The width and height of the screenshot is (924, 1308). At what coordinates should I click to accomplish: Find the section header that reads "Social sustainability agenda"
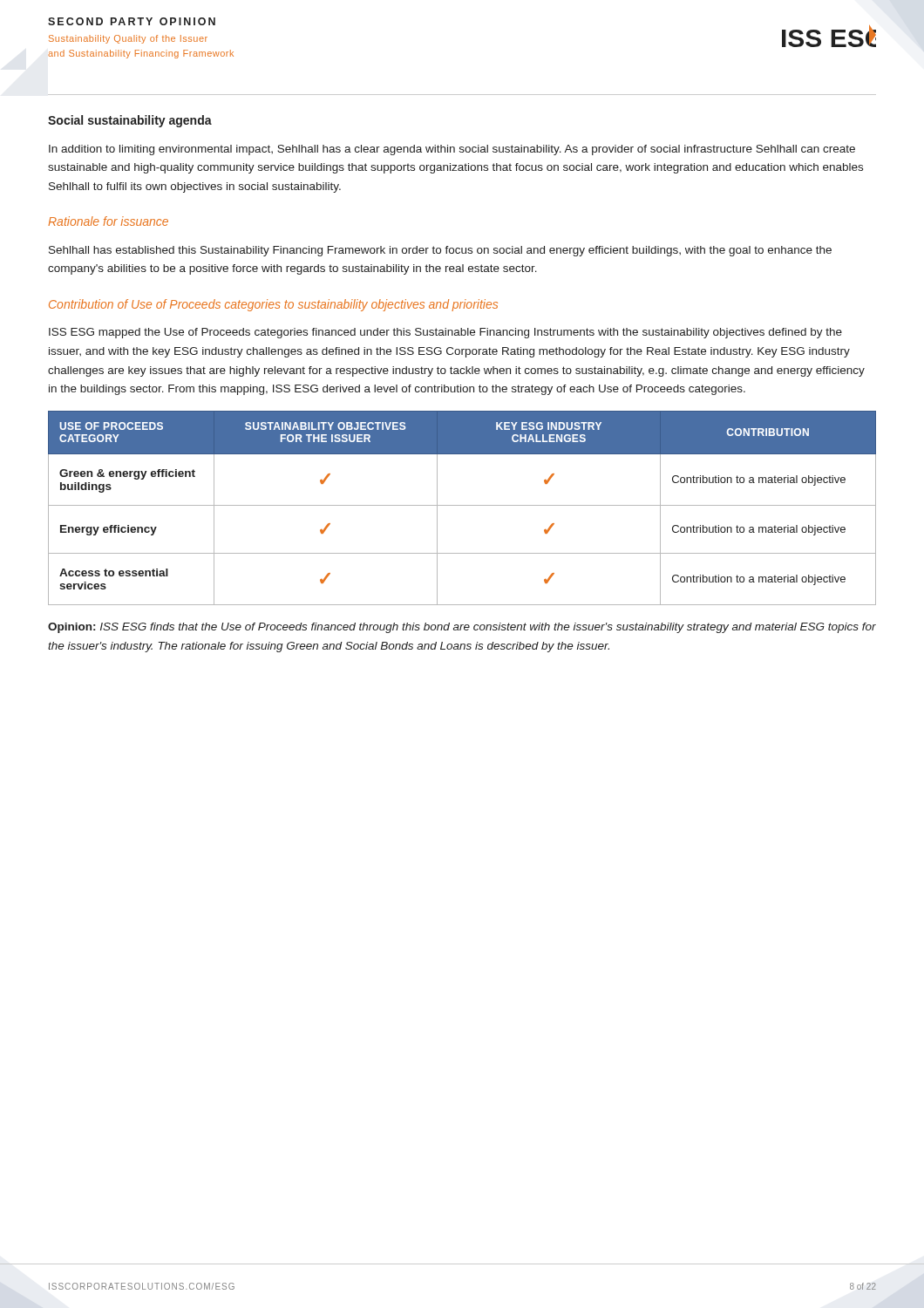[x=130, y=121]
